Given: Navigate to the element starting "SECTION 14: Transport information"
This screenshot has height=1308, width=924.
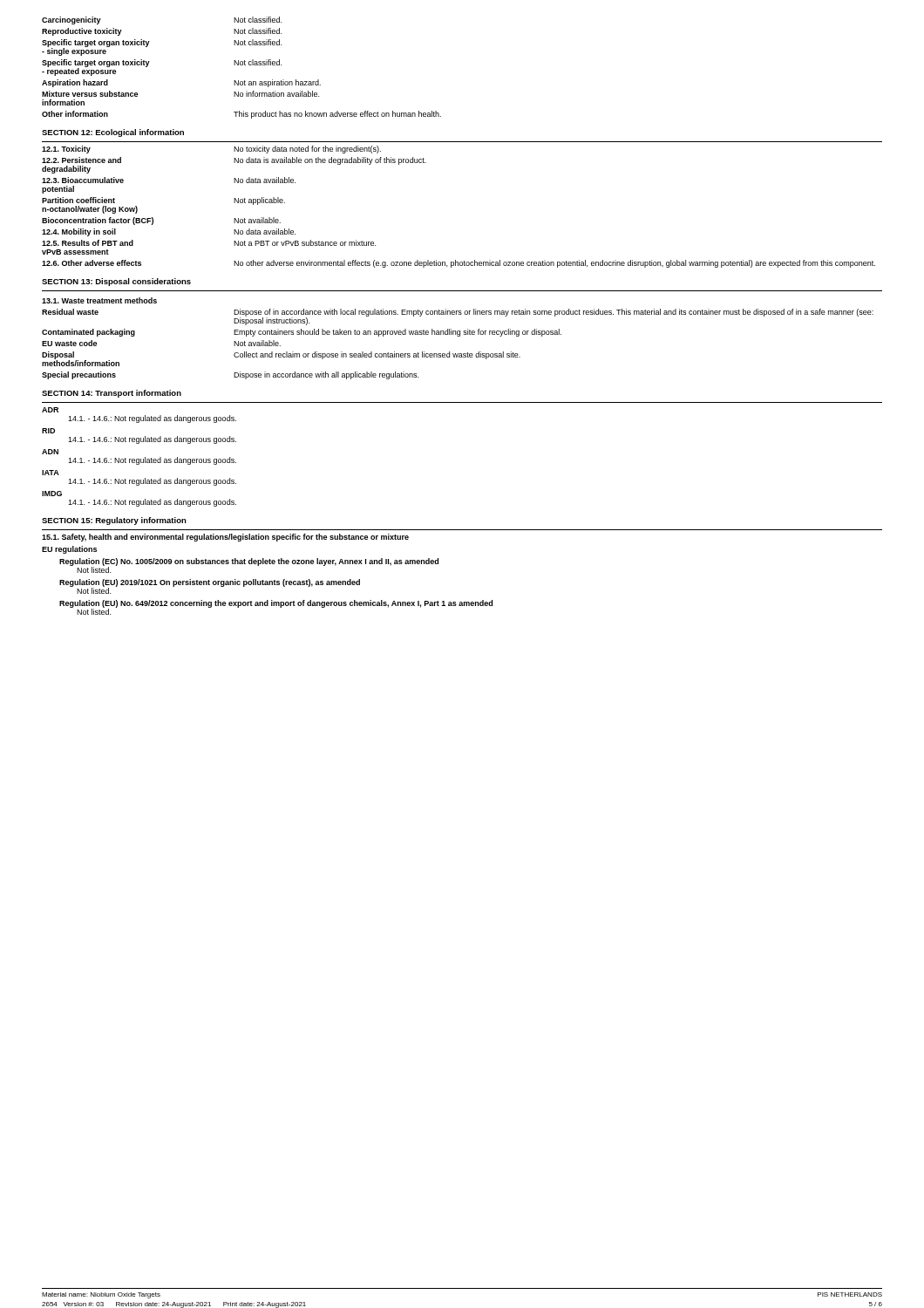Looking at the screenshot, I should point(112,393).
